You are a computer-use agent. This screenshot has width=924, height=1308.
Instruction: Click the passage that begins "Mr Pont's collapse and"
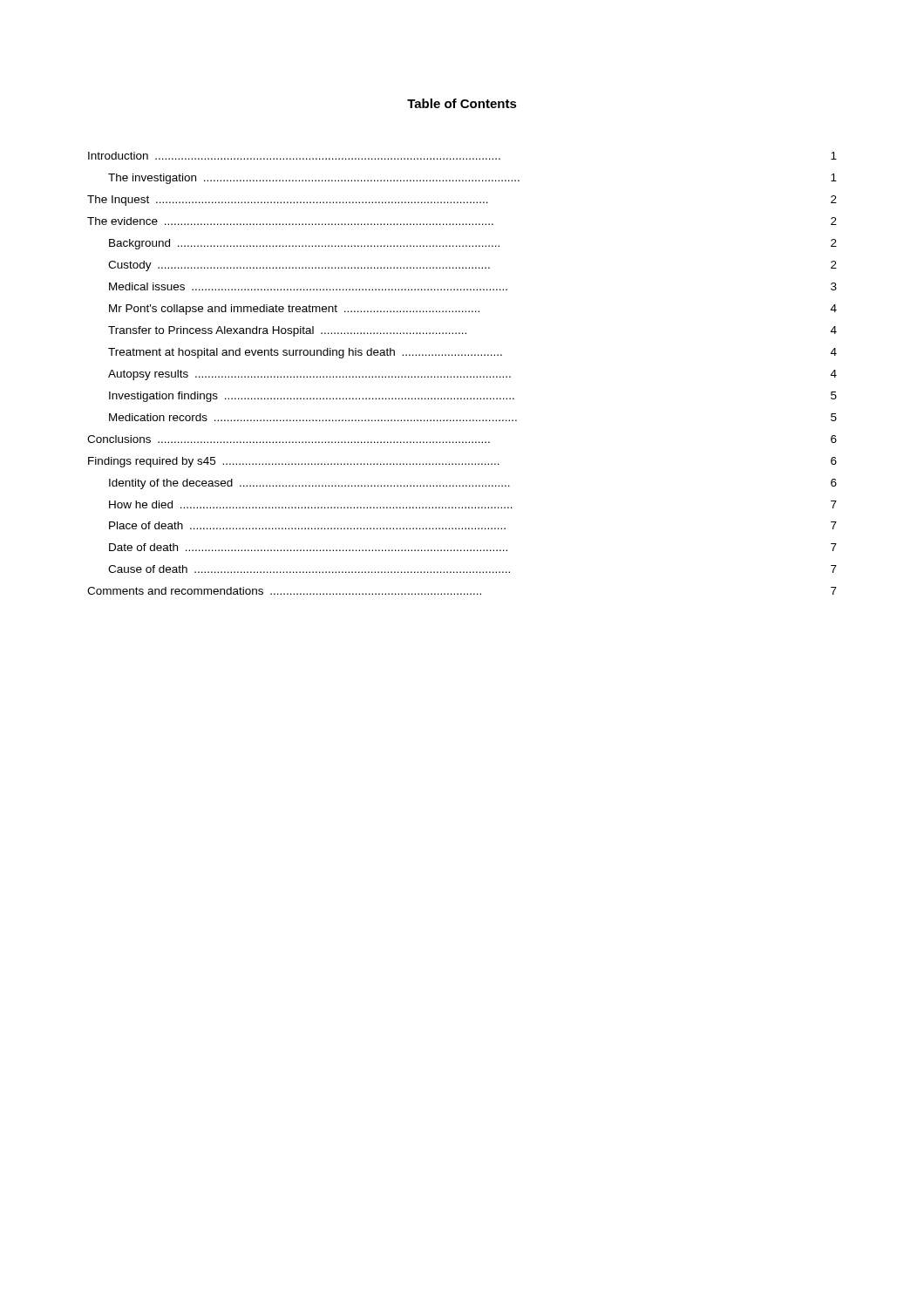click(472, 309)
